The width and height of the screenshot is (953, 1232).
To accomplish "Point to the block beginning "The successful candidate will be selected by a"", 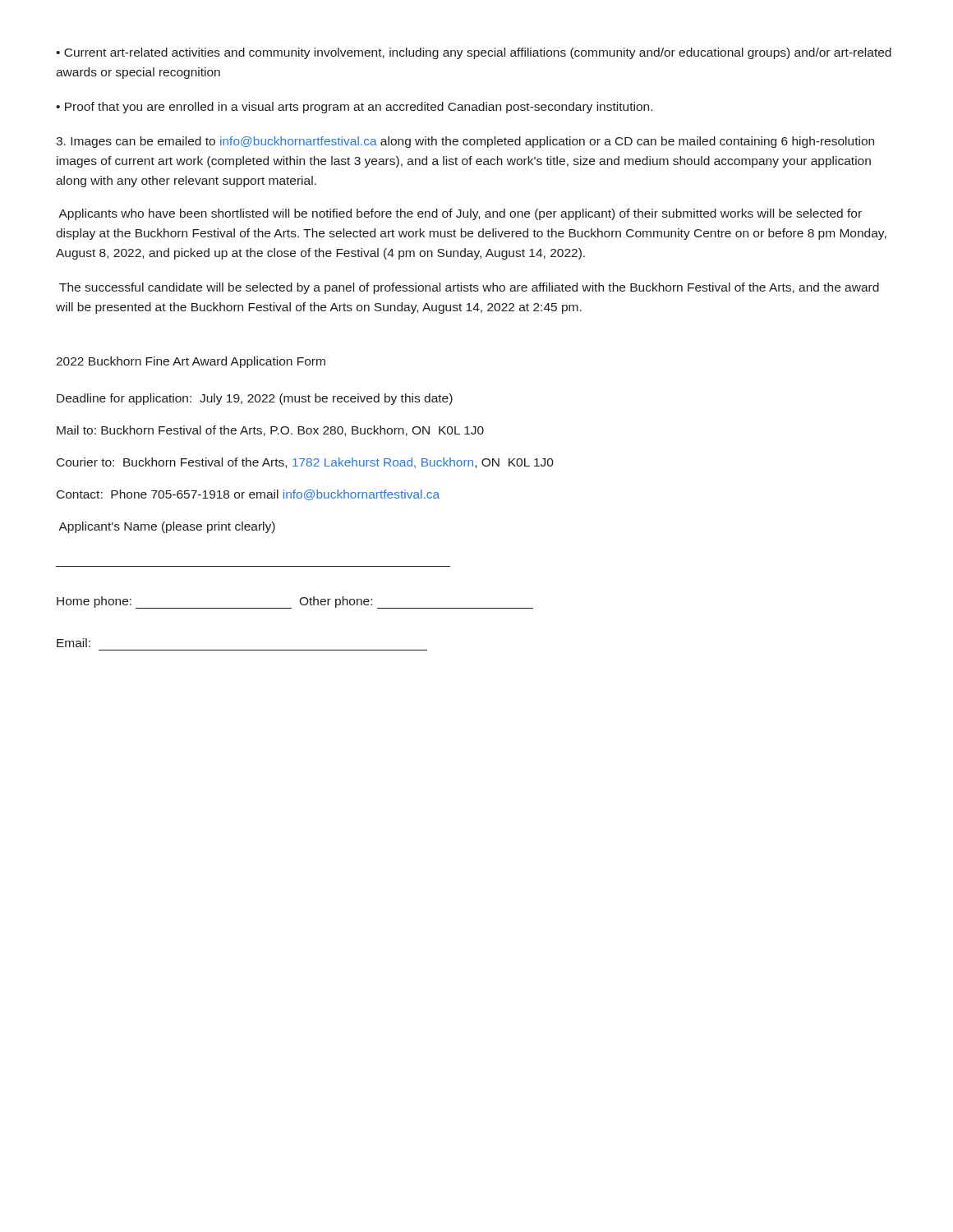I will click(x=468, y=297).
